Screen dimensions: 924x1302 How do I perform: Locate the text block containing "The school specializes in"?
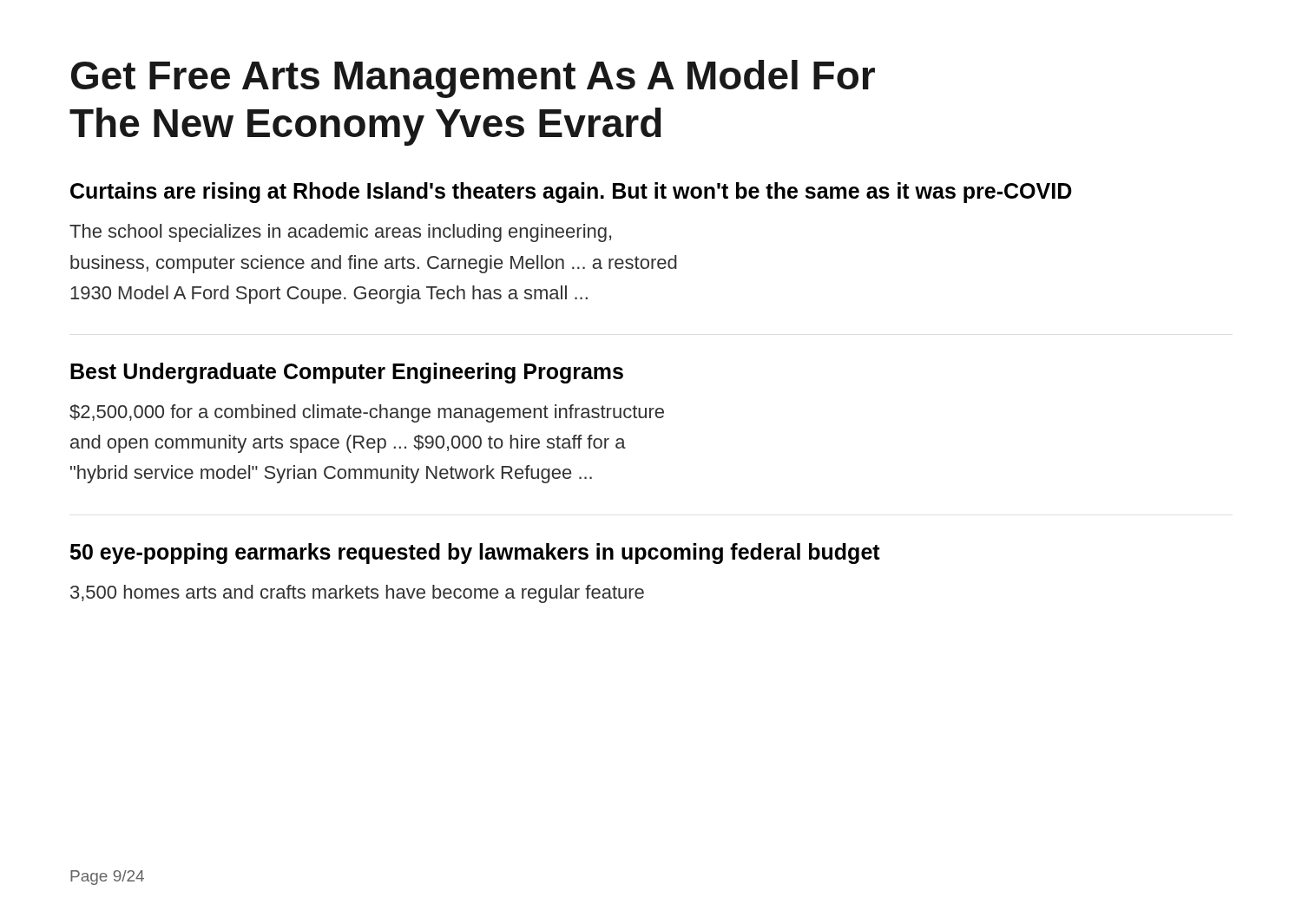pos(374,262)
